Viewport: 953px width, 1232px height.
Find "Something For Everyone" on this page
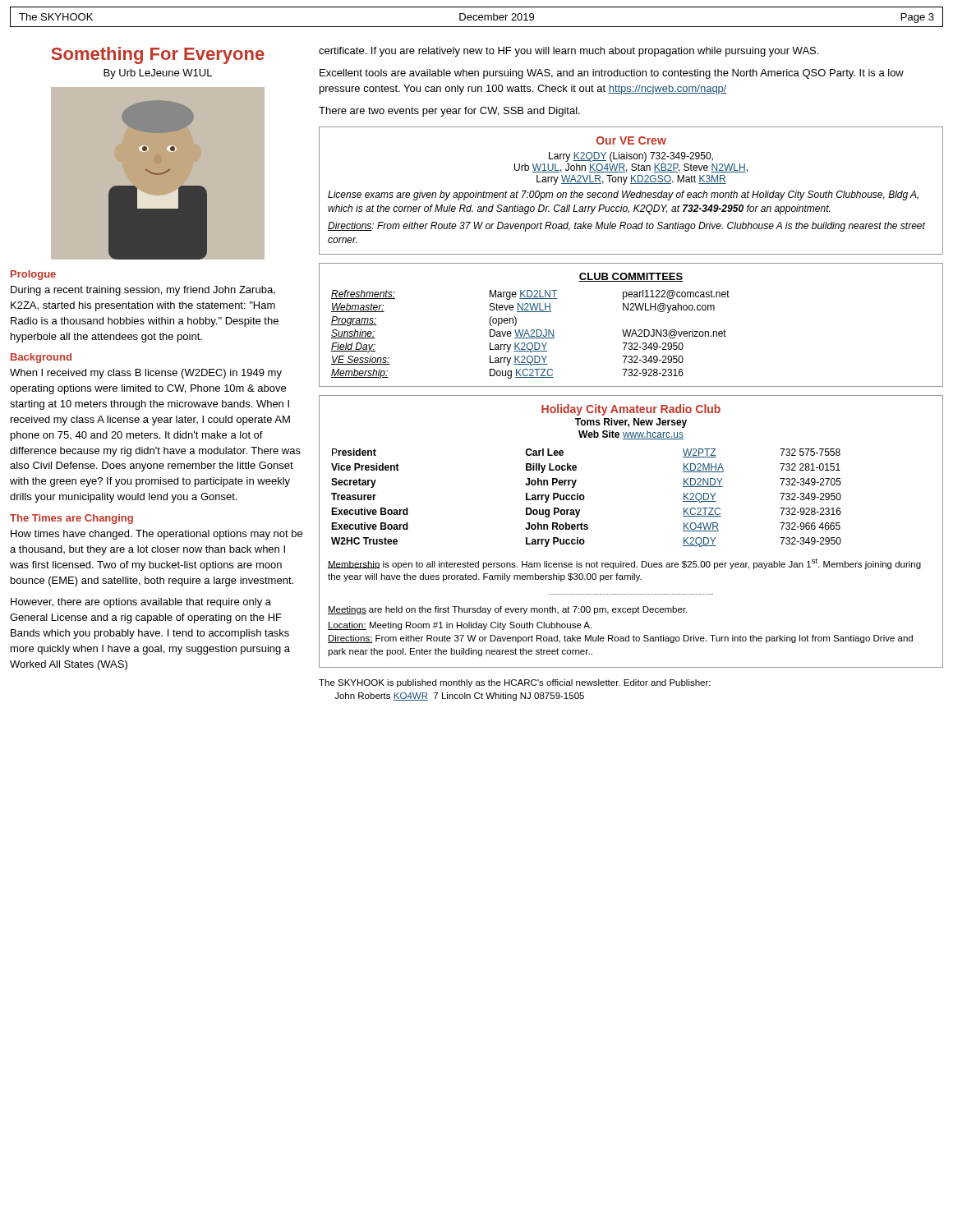[x=158, y=54]
